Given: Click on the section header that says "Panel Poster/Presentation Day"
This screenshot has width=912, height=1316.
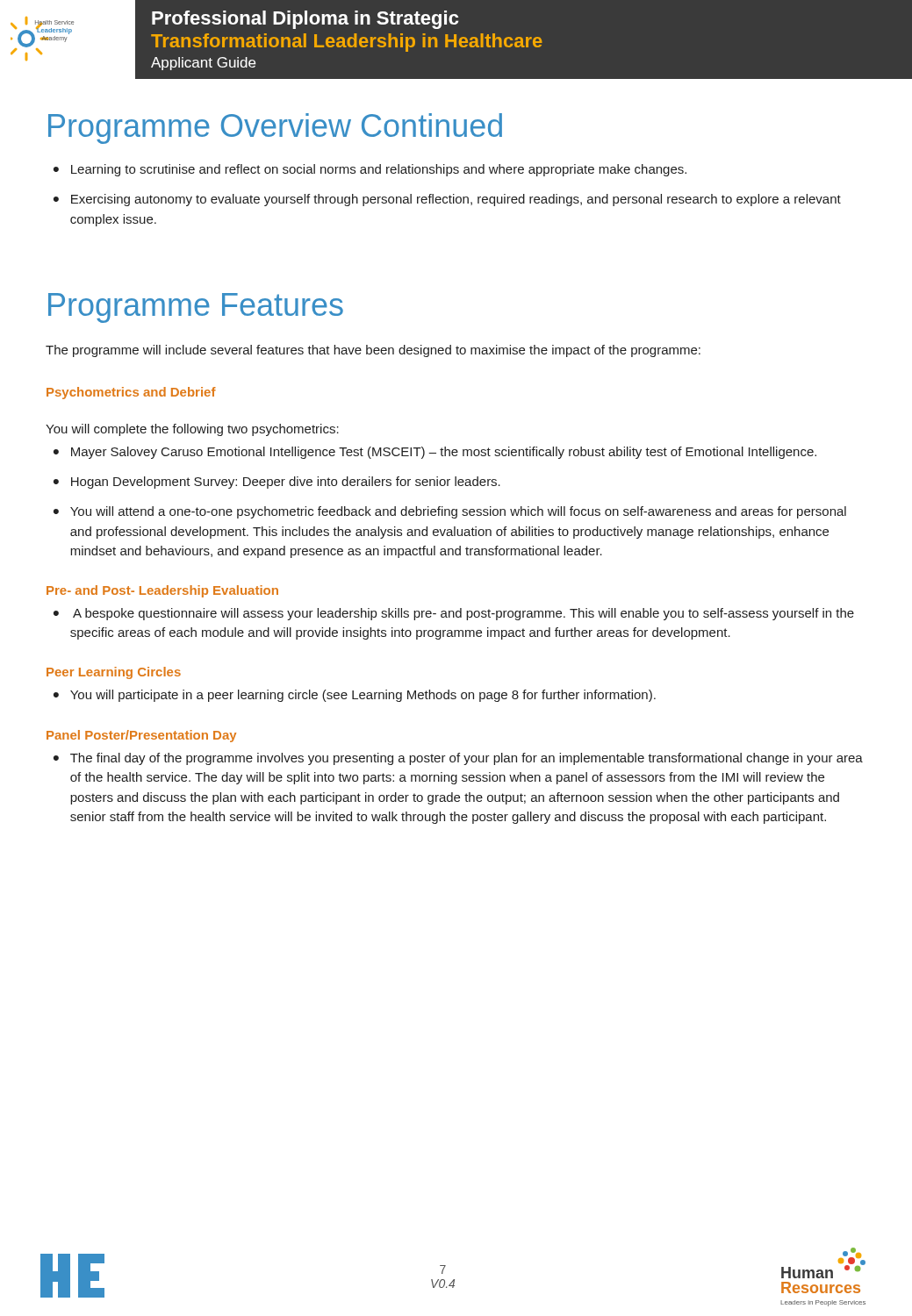Looking at the screenshot, I should [x=141, y=735].
